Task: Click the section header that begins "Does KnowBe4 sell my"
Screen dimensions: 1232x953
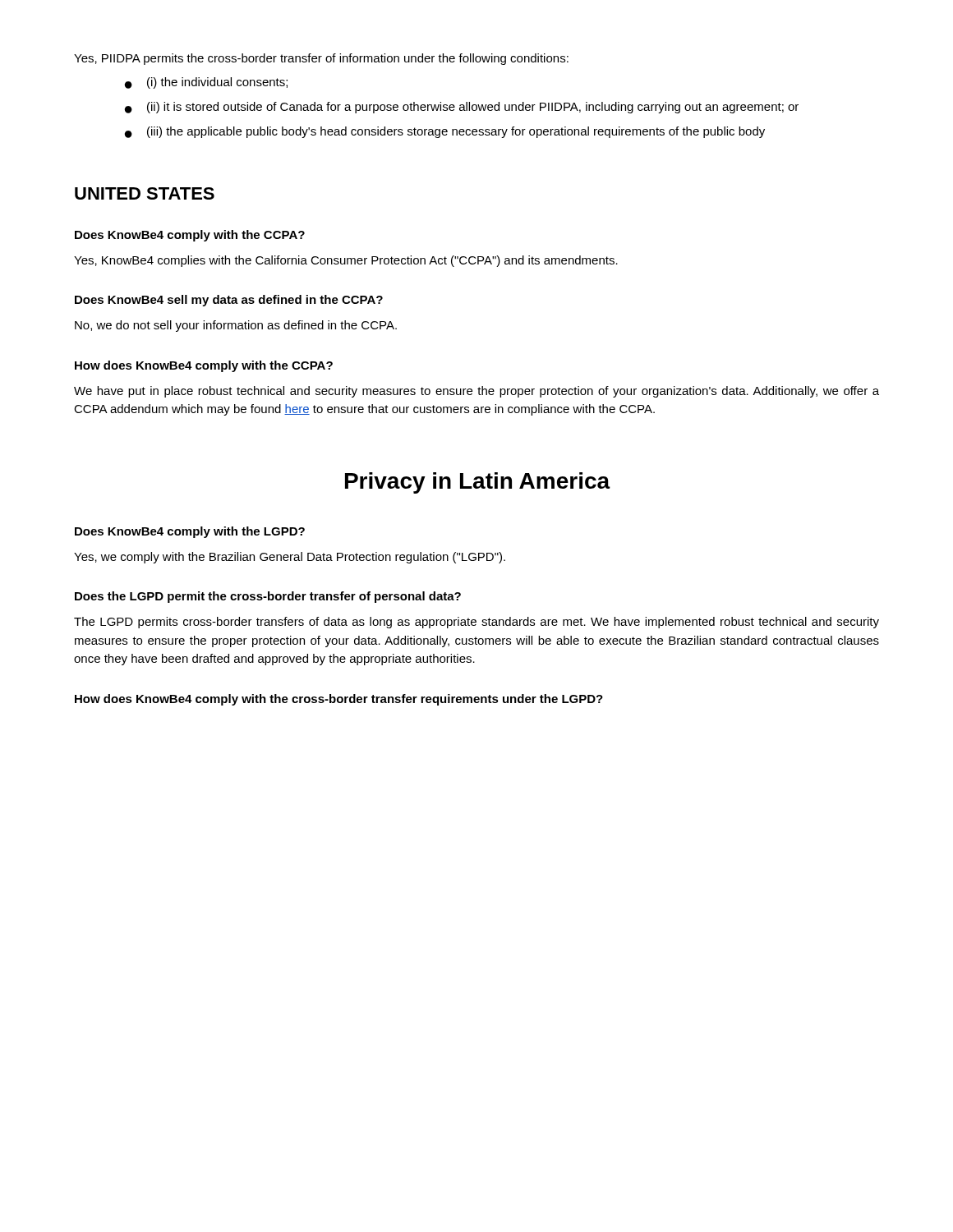Action: (229, 299)
